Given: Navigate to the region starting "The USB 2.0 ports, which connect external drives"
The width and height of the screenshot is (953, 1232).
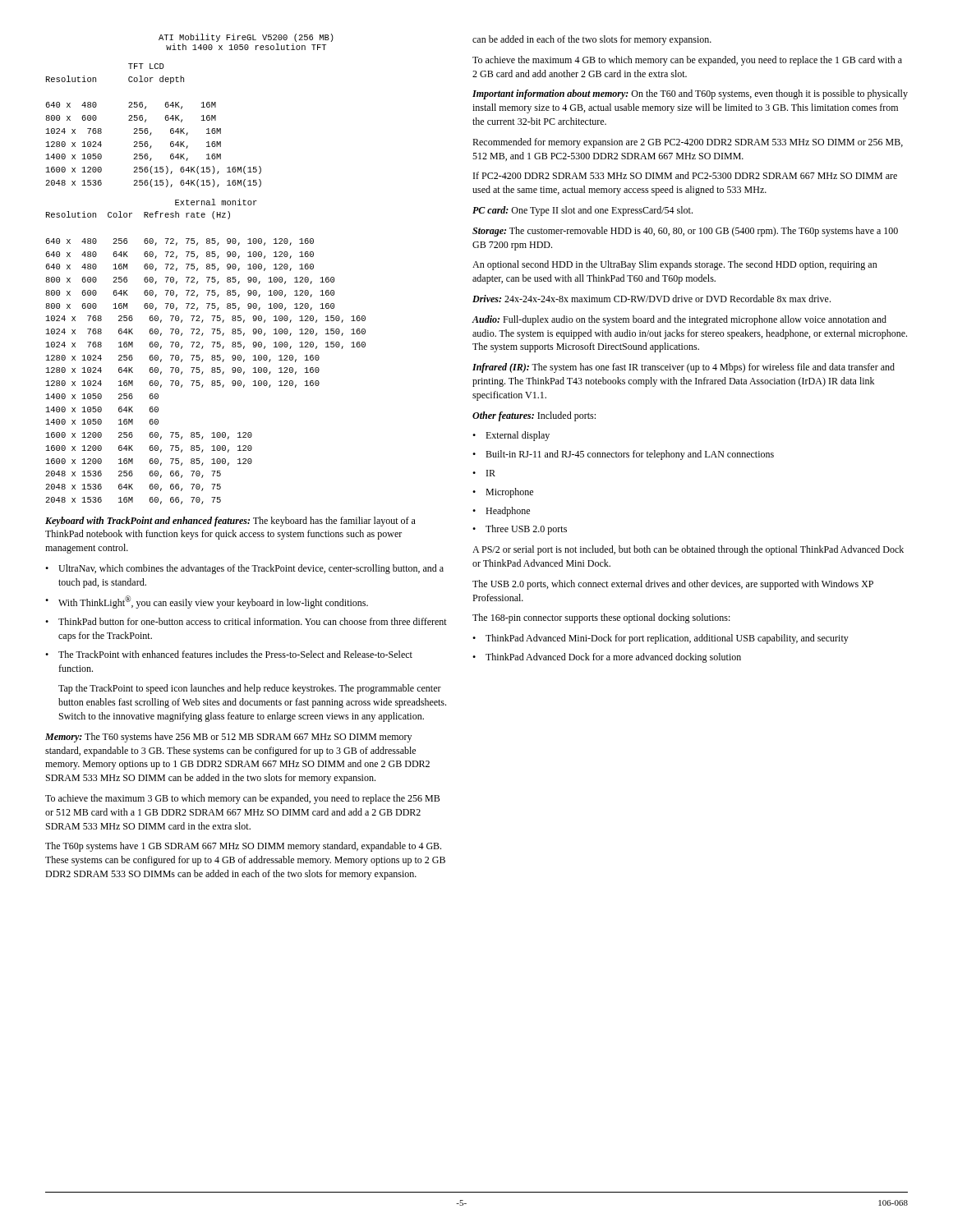Looking at the screenshot, I should [x=673, y=591].
